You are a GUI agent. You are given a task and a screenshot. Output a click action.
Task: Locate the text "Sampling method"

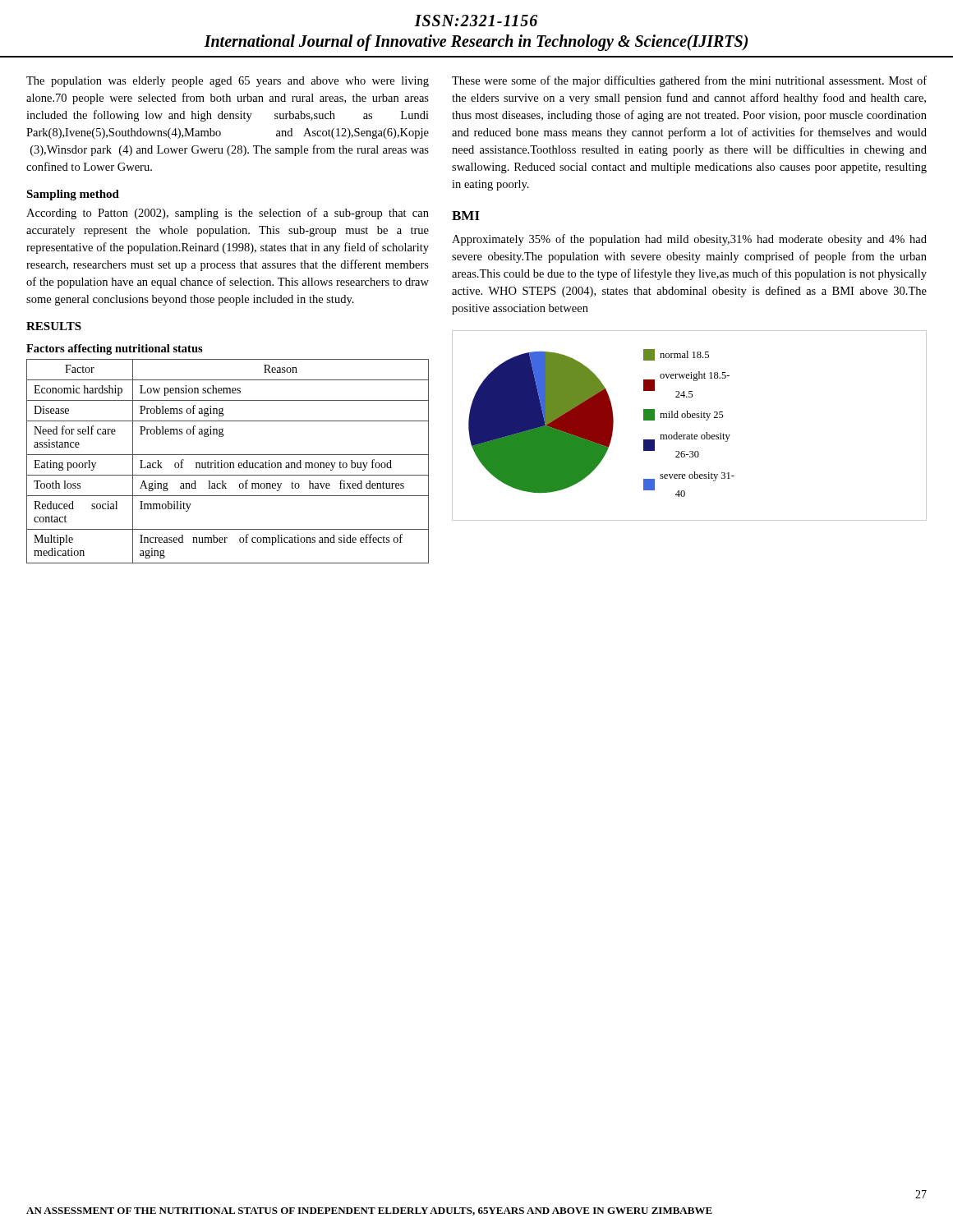coord(73,194)
